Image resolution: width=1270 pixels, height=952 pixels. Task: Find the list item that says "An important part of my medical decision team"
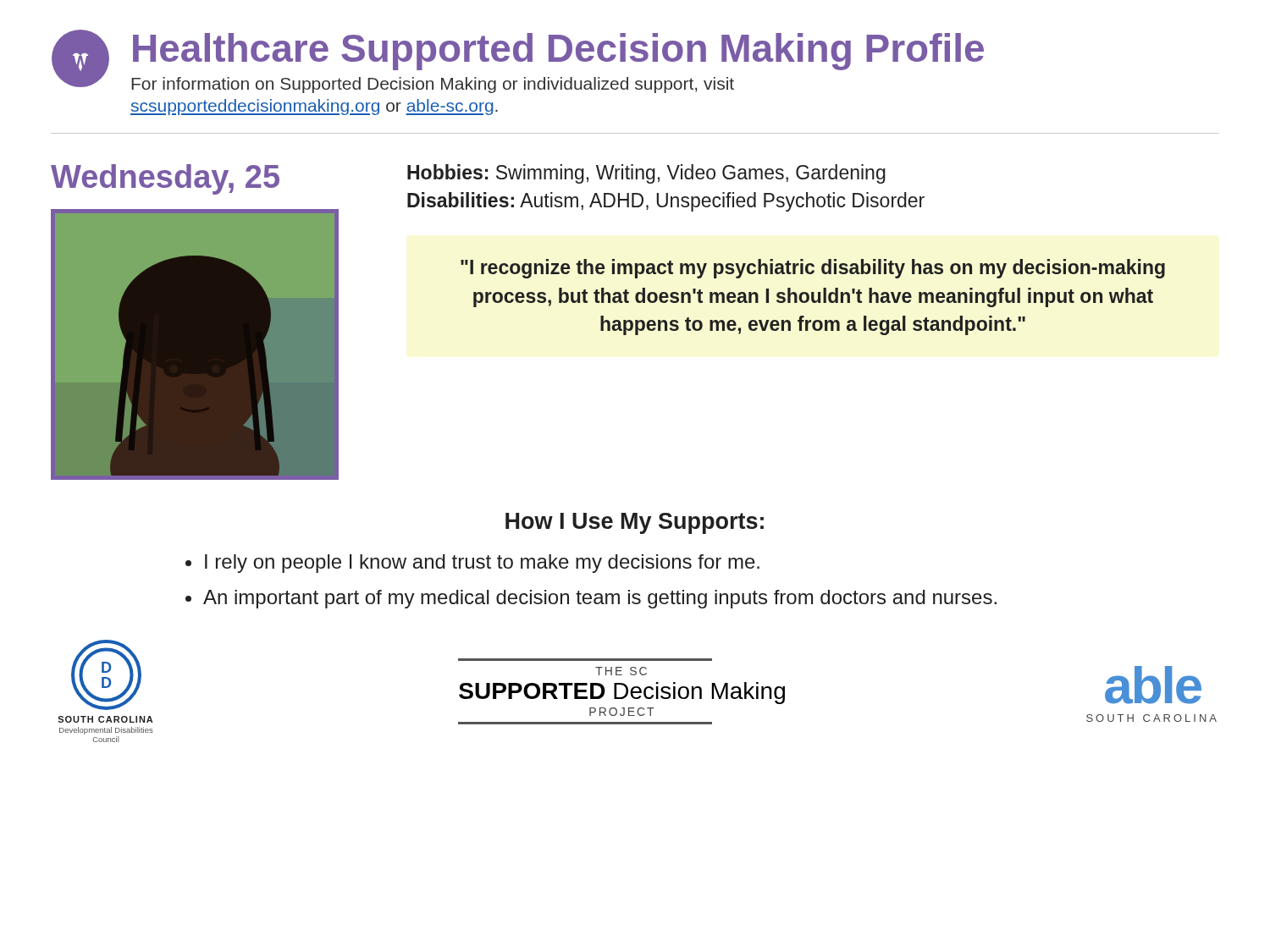pos(601,597)
